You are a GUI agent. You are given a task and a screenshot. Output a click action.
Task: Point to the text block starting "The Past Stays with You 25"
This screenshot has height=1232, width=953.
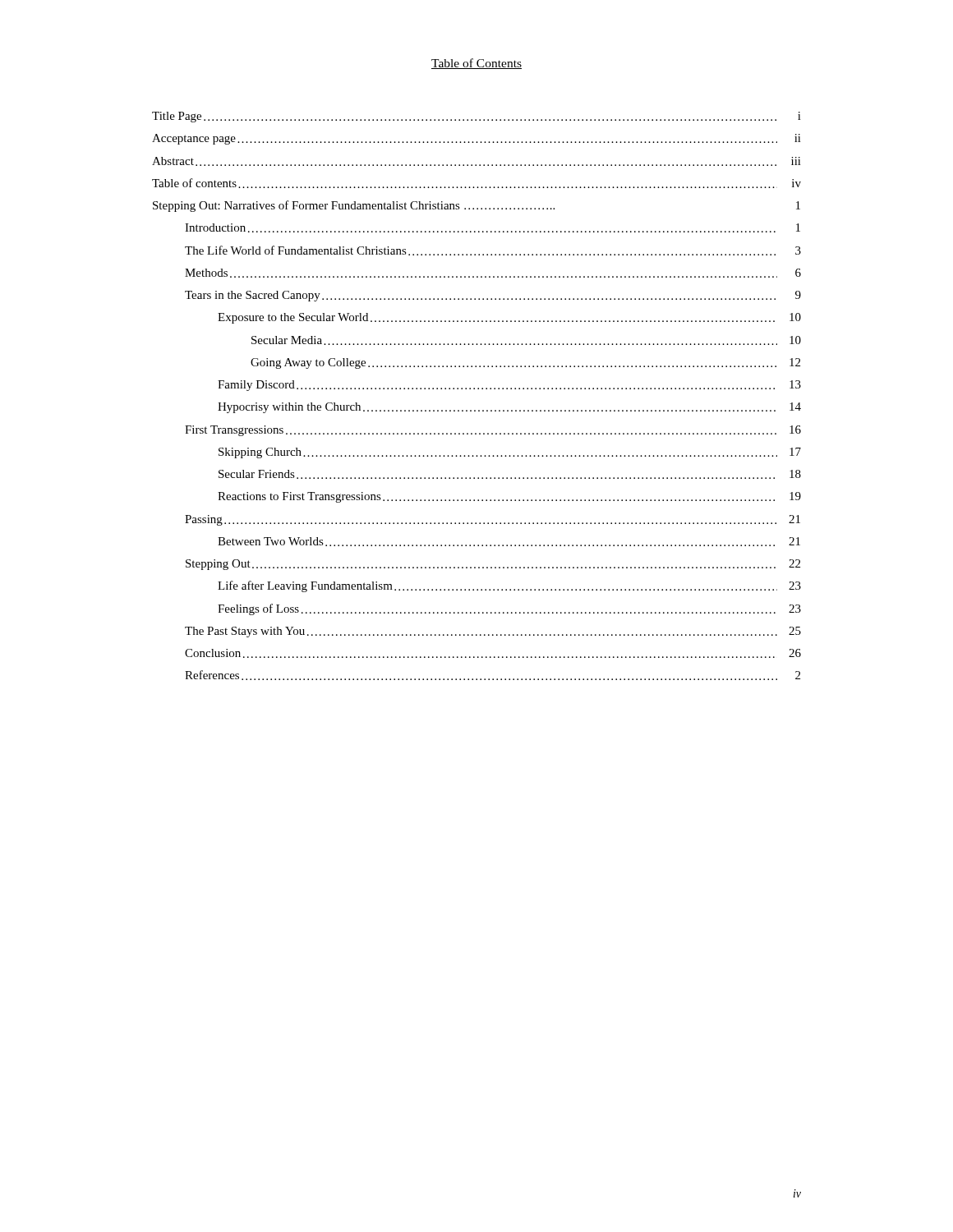click(476, 631)
